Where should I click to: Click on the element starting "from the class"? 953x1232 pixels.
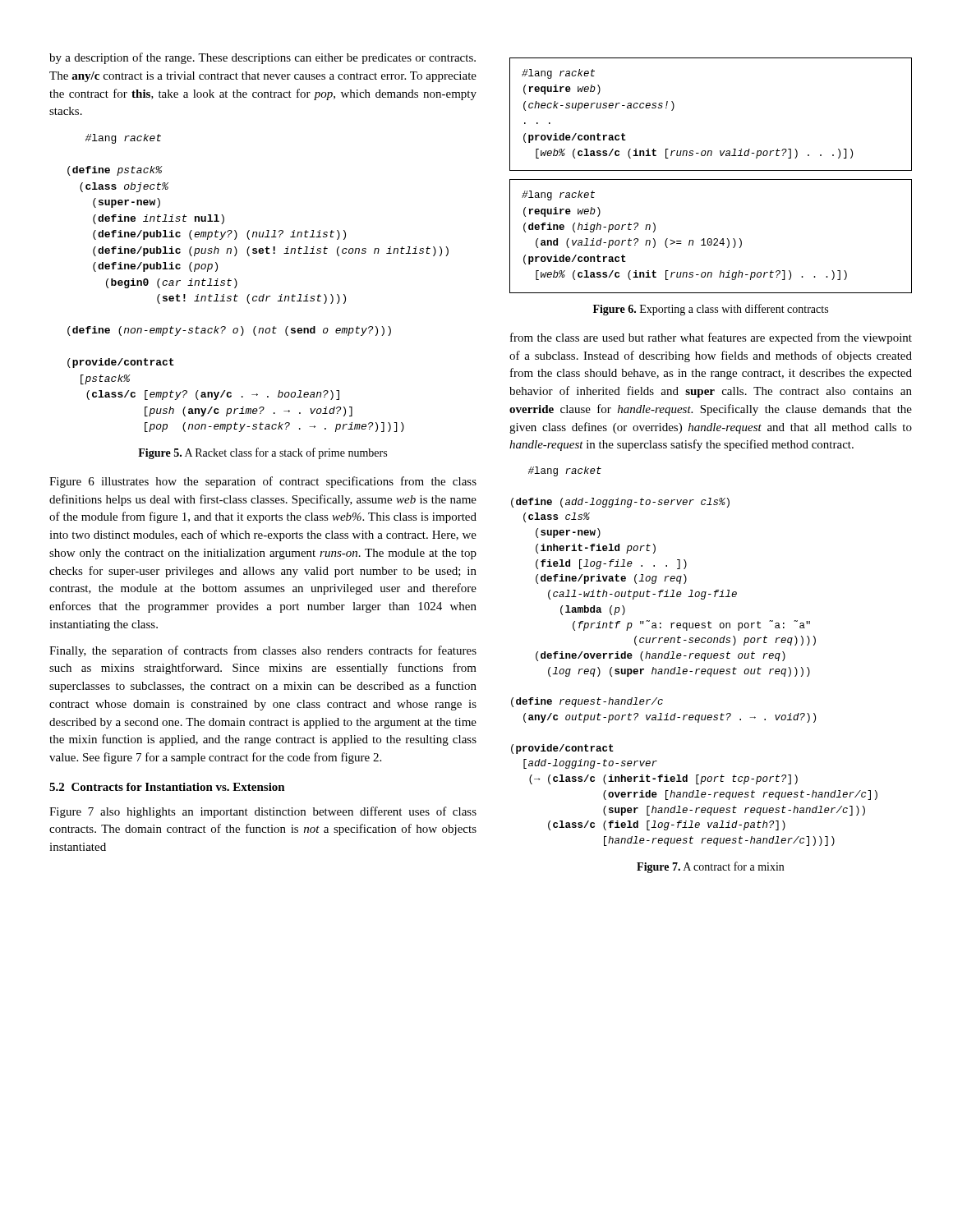711,392
